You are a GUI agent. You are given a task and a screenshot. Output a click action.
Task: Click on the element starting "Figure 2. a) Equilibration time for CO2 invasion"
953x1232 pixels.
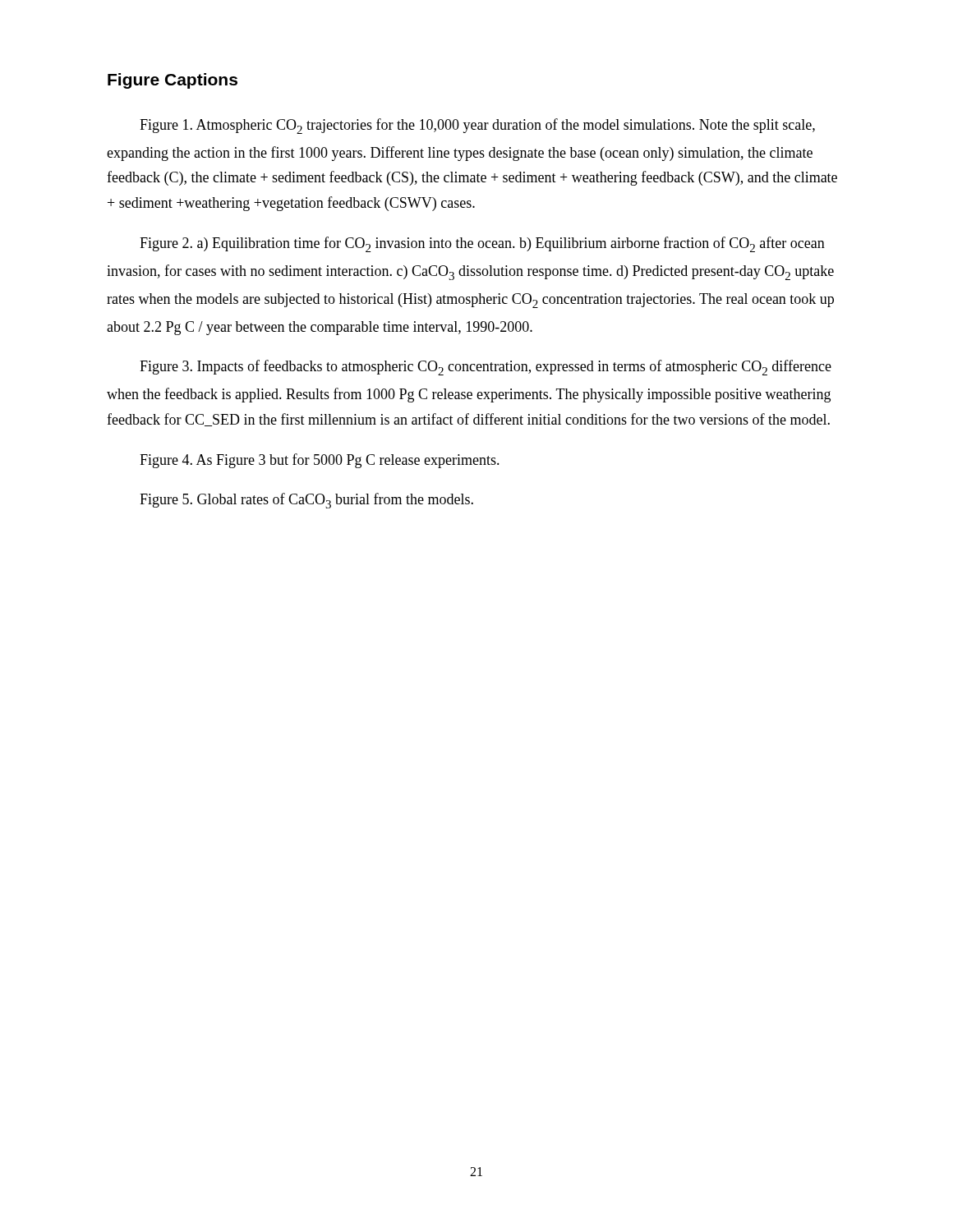pos(476,285)
